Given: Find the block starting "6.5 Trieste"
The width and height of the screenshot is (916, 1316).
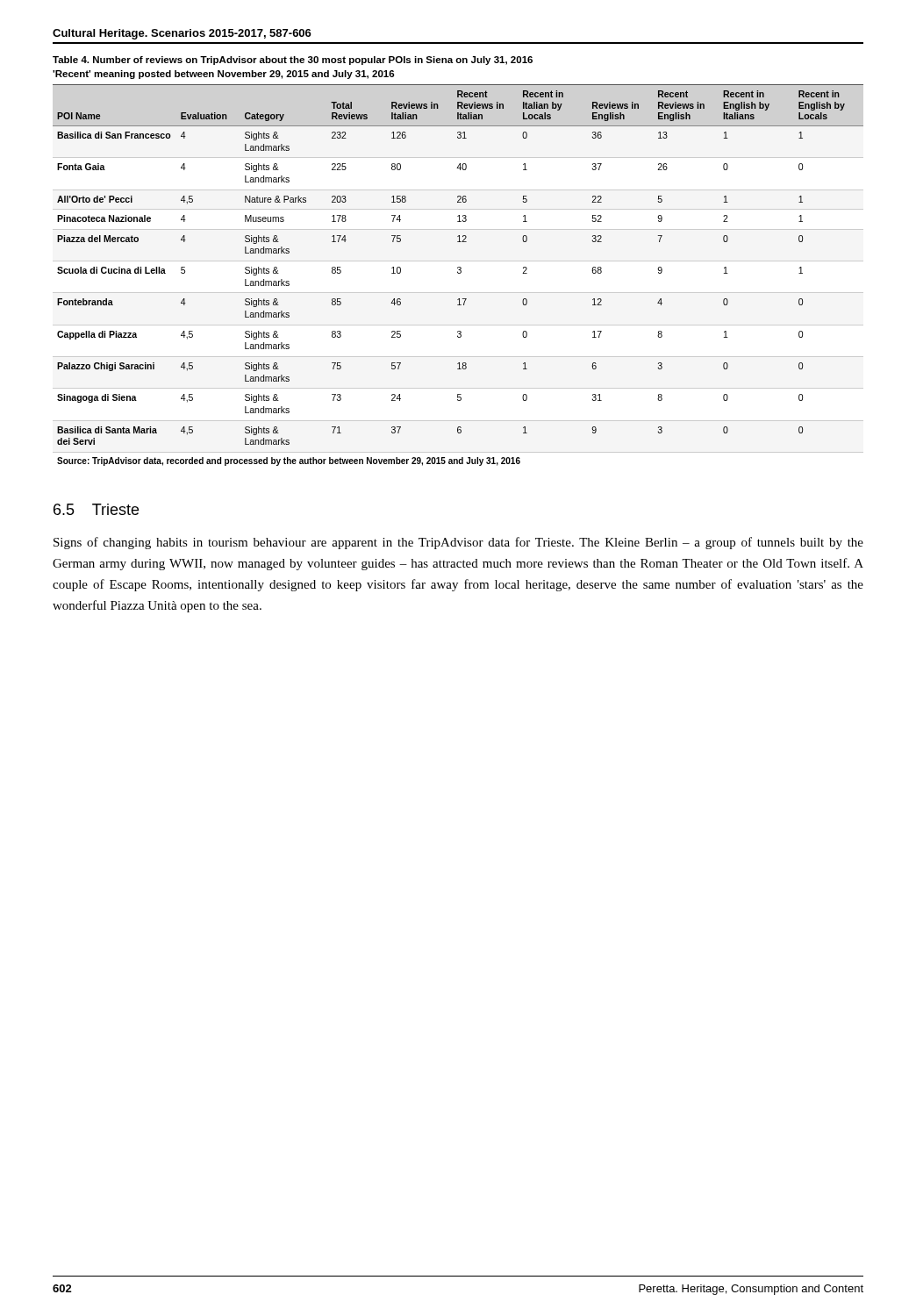Looking at the screenshot, I should tap(96, 510).
